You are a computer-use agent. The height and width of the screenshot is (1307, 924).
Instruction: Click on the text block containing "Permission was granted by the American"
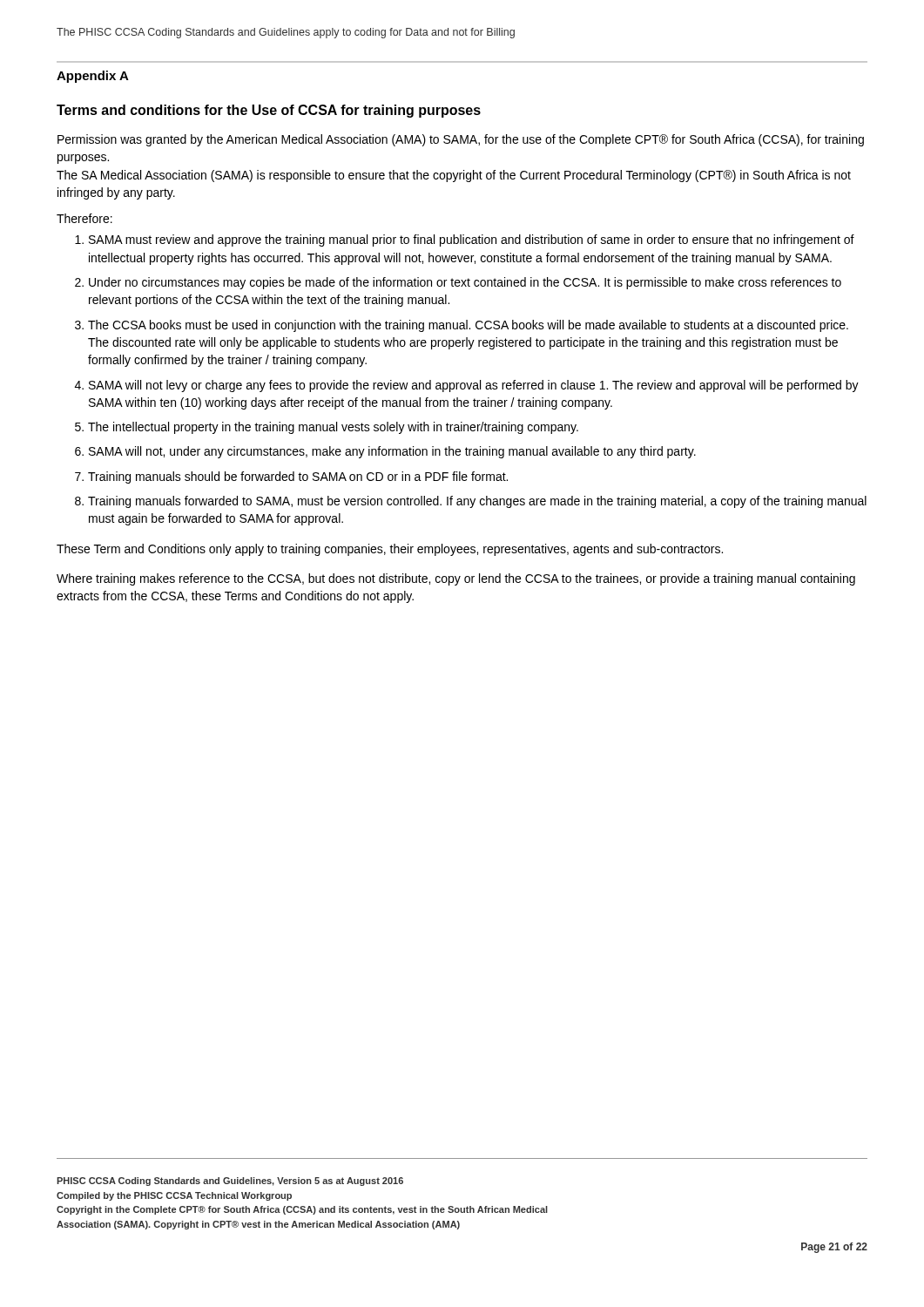[x=462, y=166]
